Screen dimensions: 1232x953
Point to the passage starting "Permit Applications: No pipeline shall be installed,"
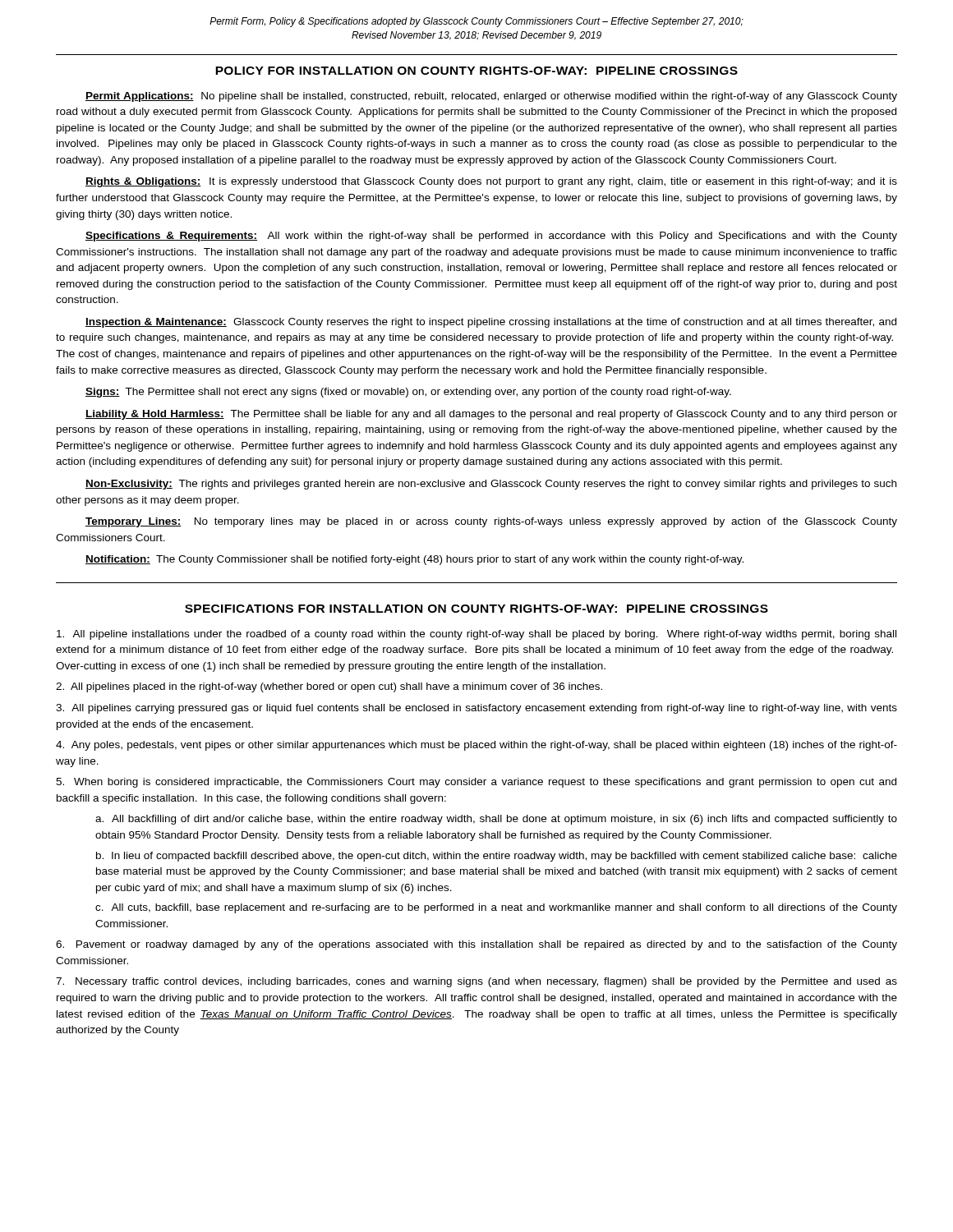click(476, 128)
